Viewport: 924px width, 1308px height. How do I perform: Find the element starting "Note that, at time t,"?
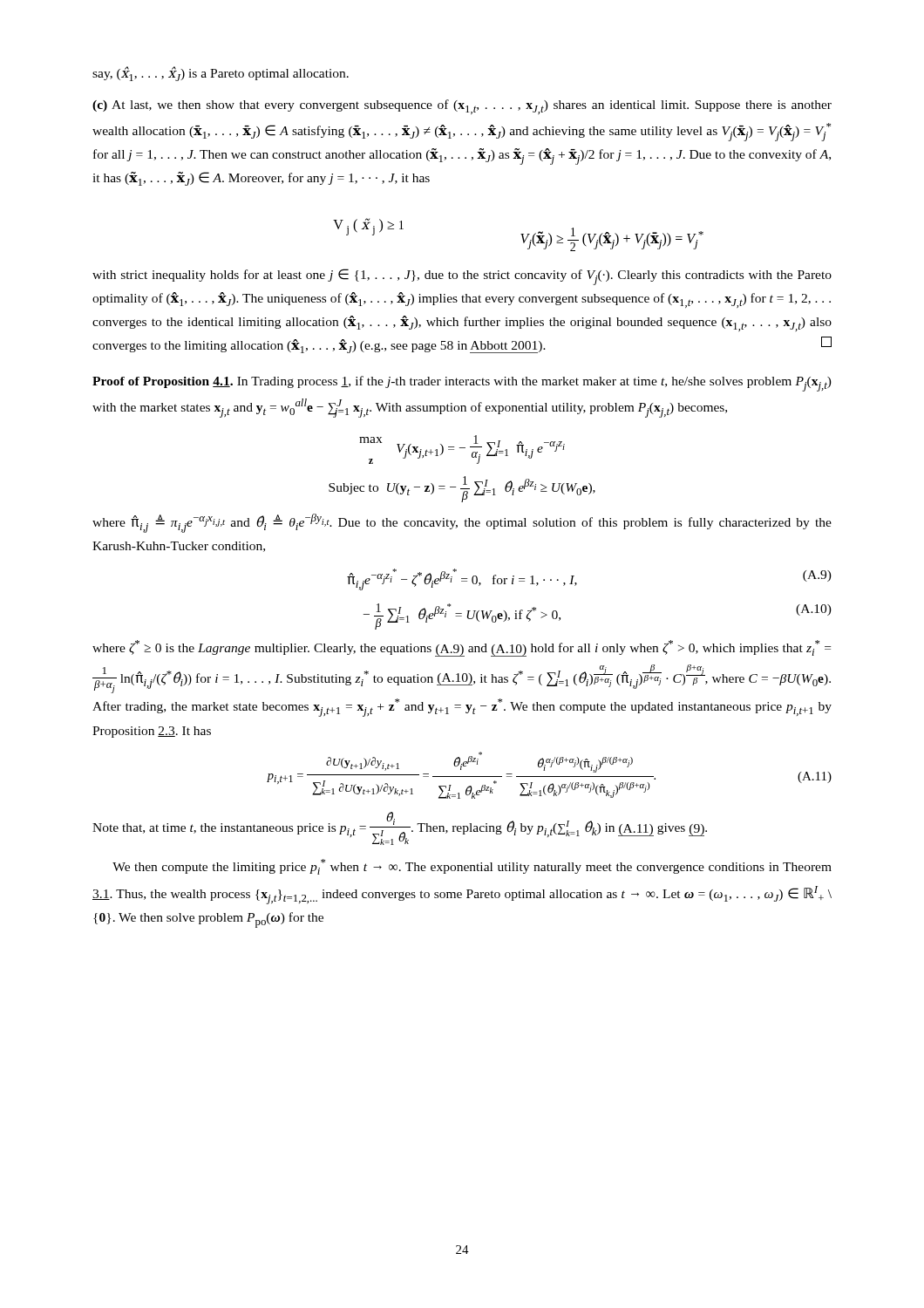click(x=400, y=829)
